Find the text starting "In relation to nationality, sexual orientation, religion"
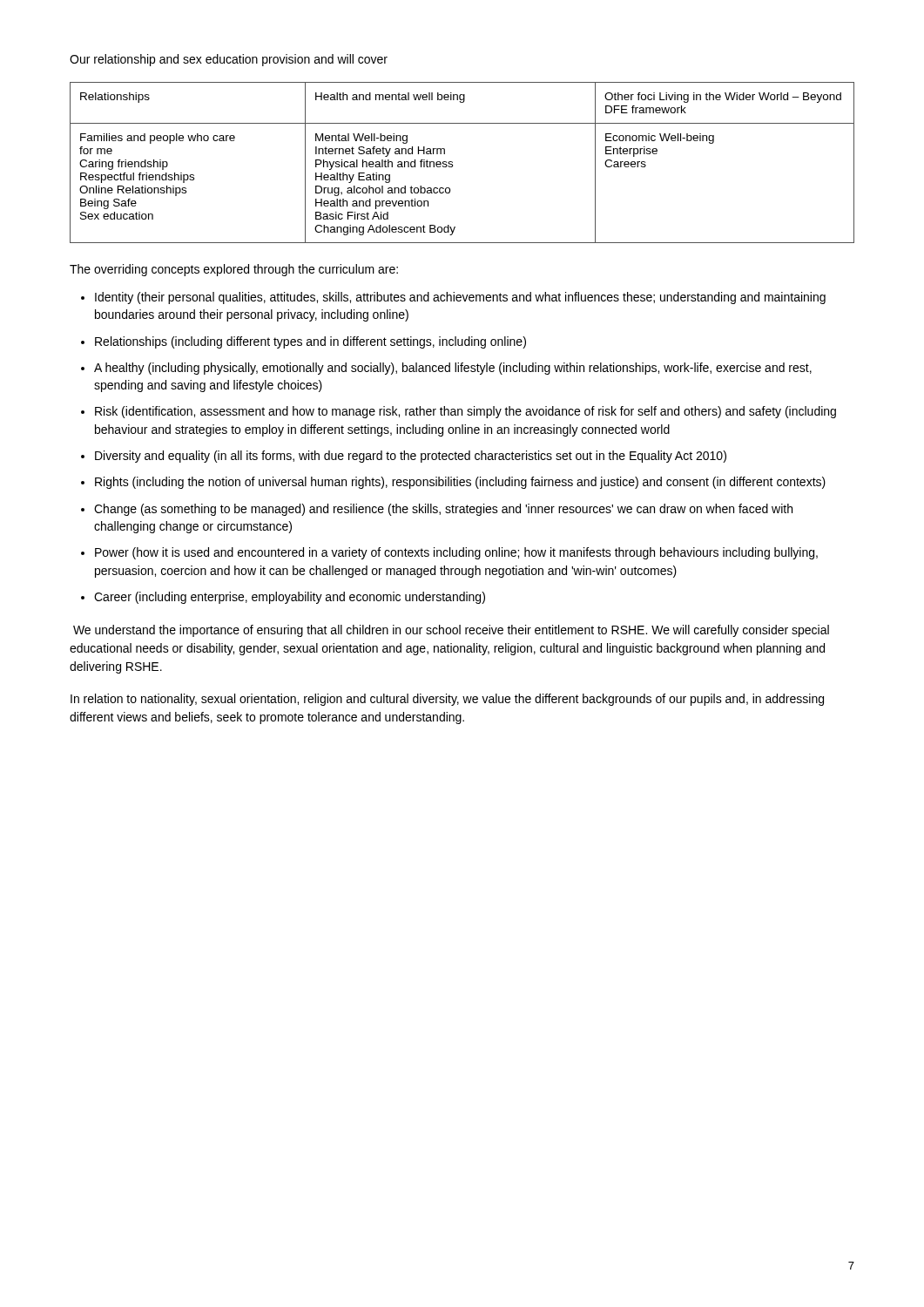Screen dimensions: 1307x924 pyautogui.click(x=447, y=708)
